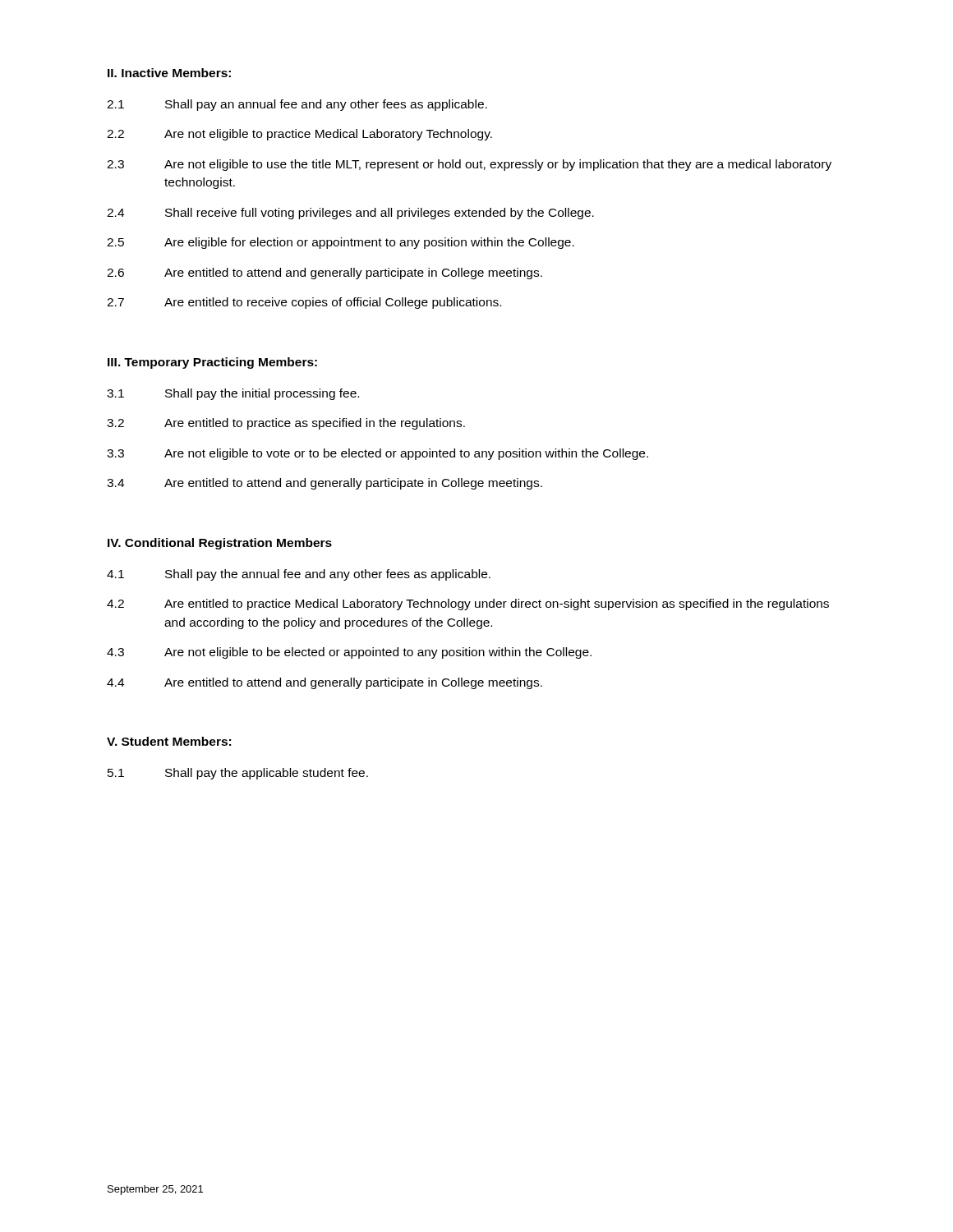Point to the block beginning "2.1 Shall pay an annual fee"
Screen dimensions: 1232x953
point(476,104)
